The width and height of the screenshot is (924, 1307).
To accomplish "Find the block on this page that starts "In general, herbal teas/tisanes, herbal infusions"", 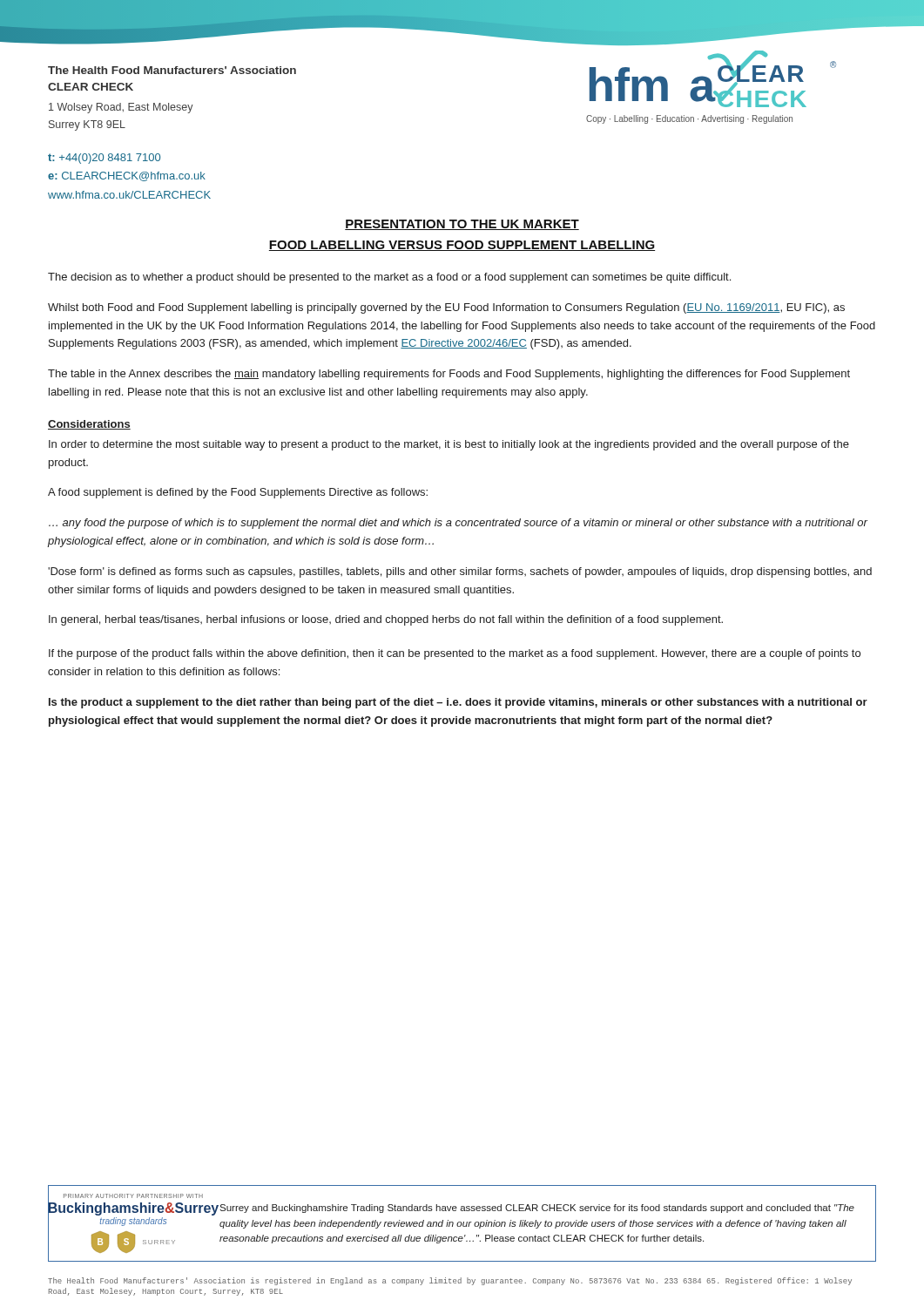I will [x=386, y=619].
